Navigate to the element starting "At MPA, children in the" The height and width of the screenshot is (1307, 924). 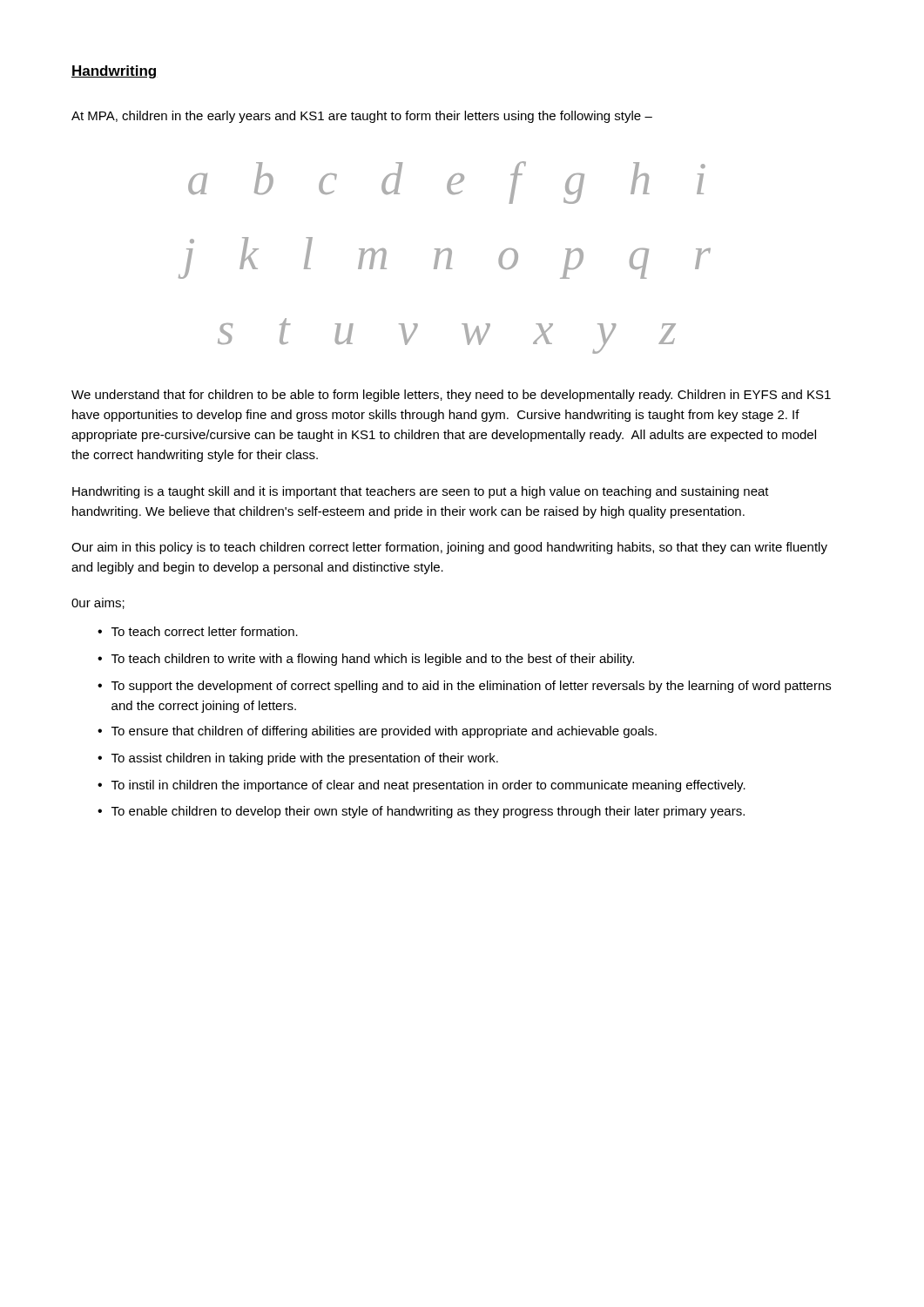coord(362,115)
